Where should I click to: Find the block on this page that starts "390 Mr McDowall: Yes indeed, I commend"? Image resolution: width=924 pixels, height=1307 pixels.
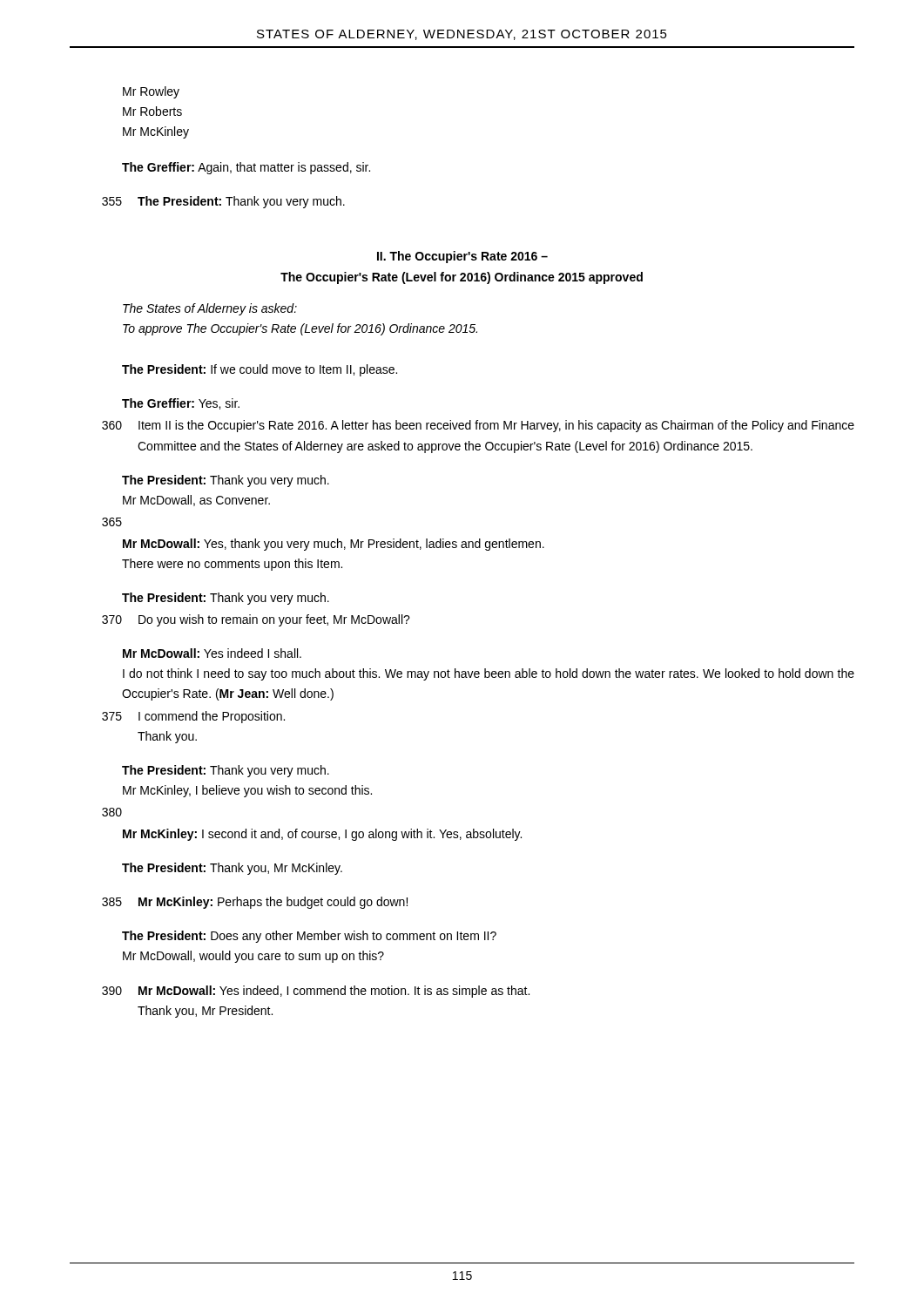300,1001
